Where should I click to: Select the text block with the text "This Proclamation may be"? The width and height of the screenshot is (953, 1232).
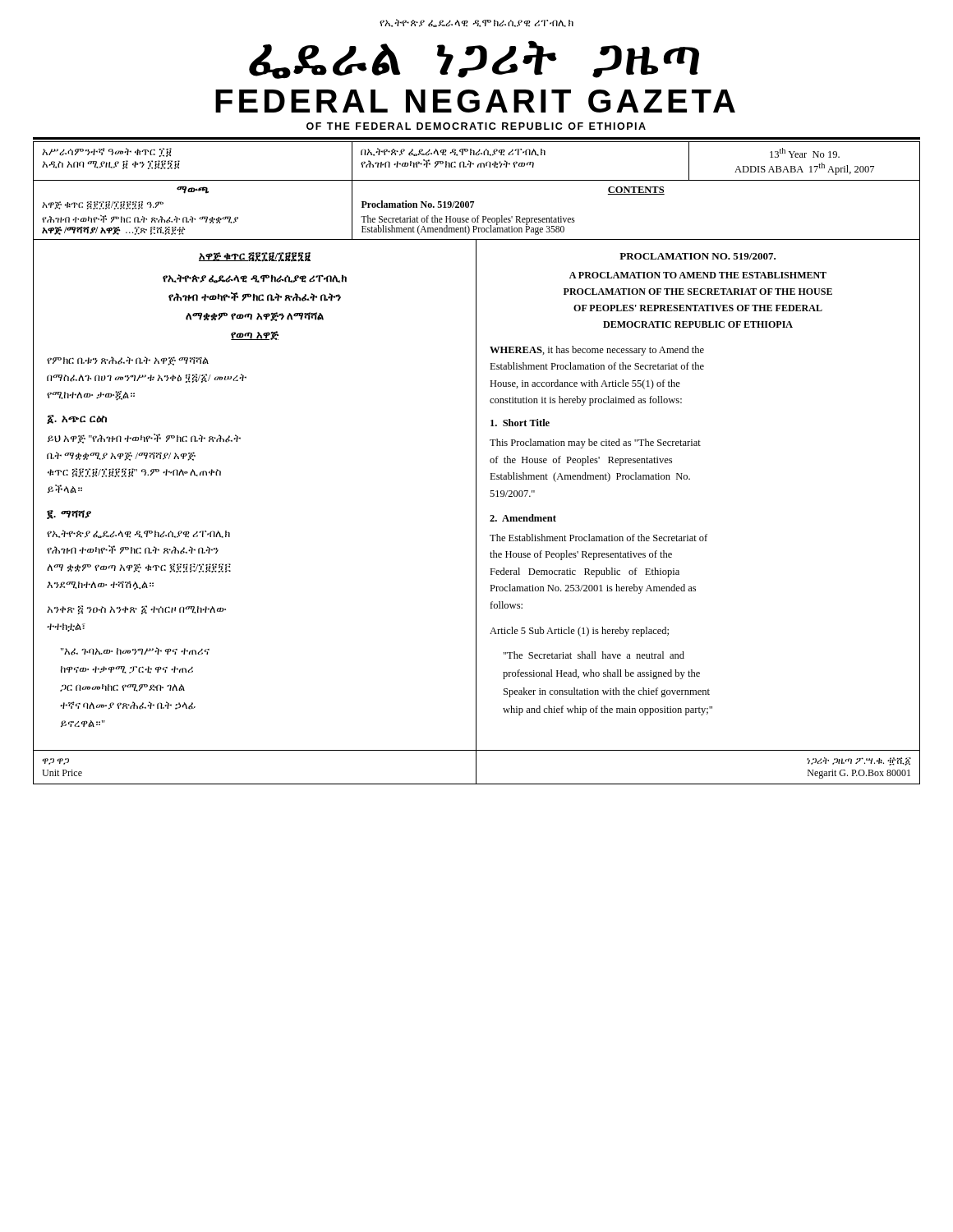(x=595, y=468)
